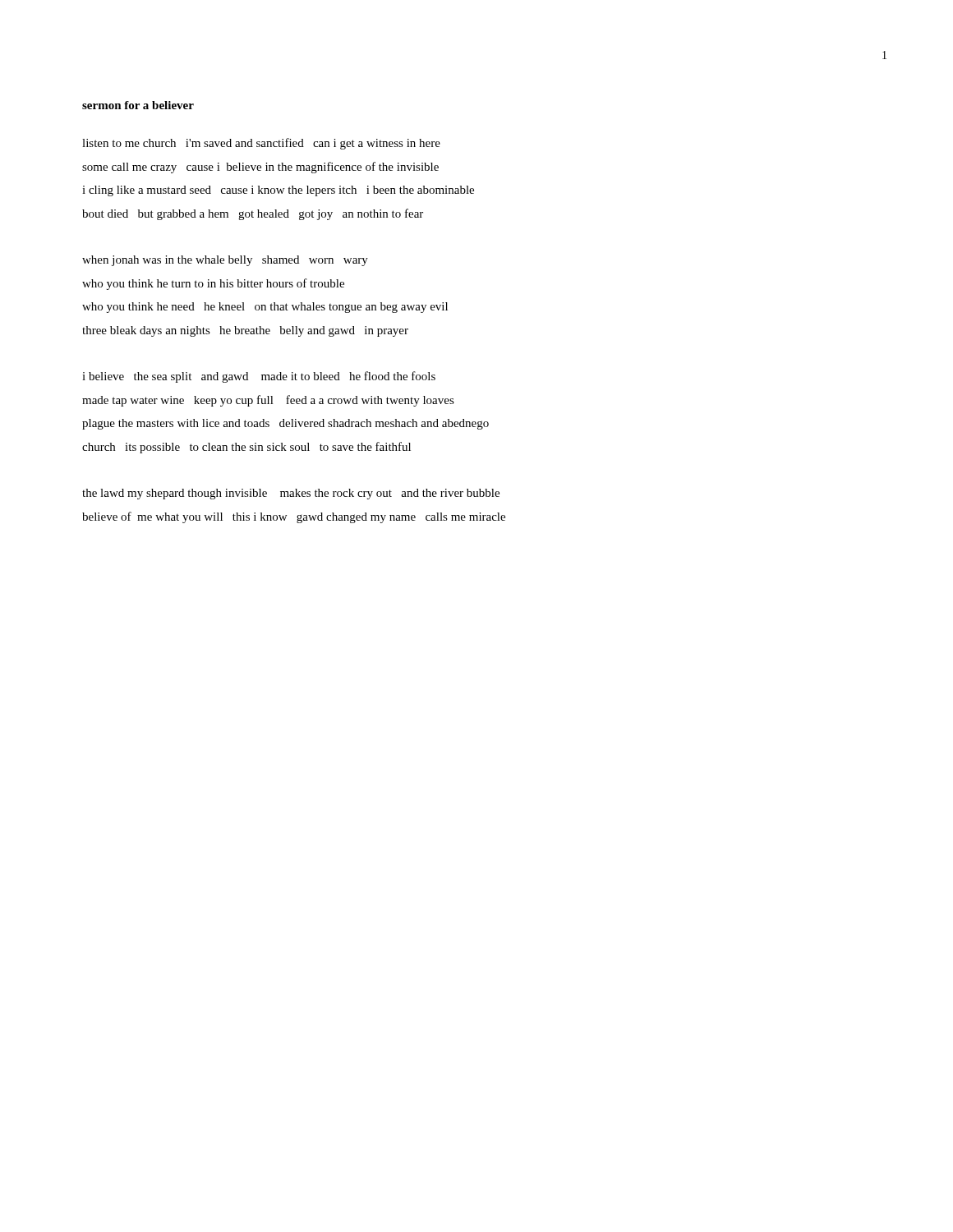Click on the section header that says "sermon for a believer"
This screenshot has height=1232, width=953.
[138, 105]
